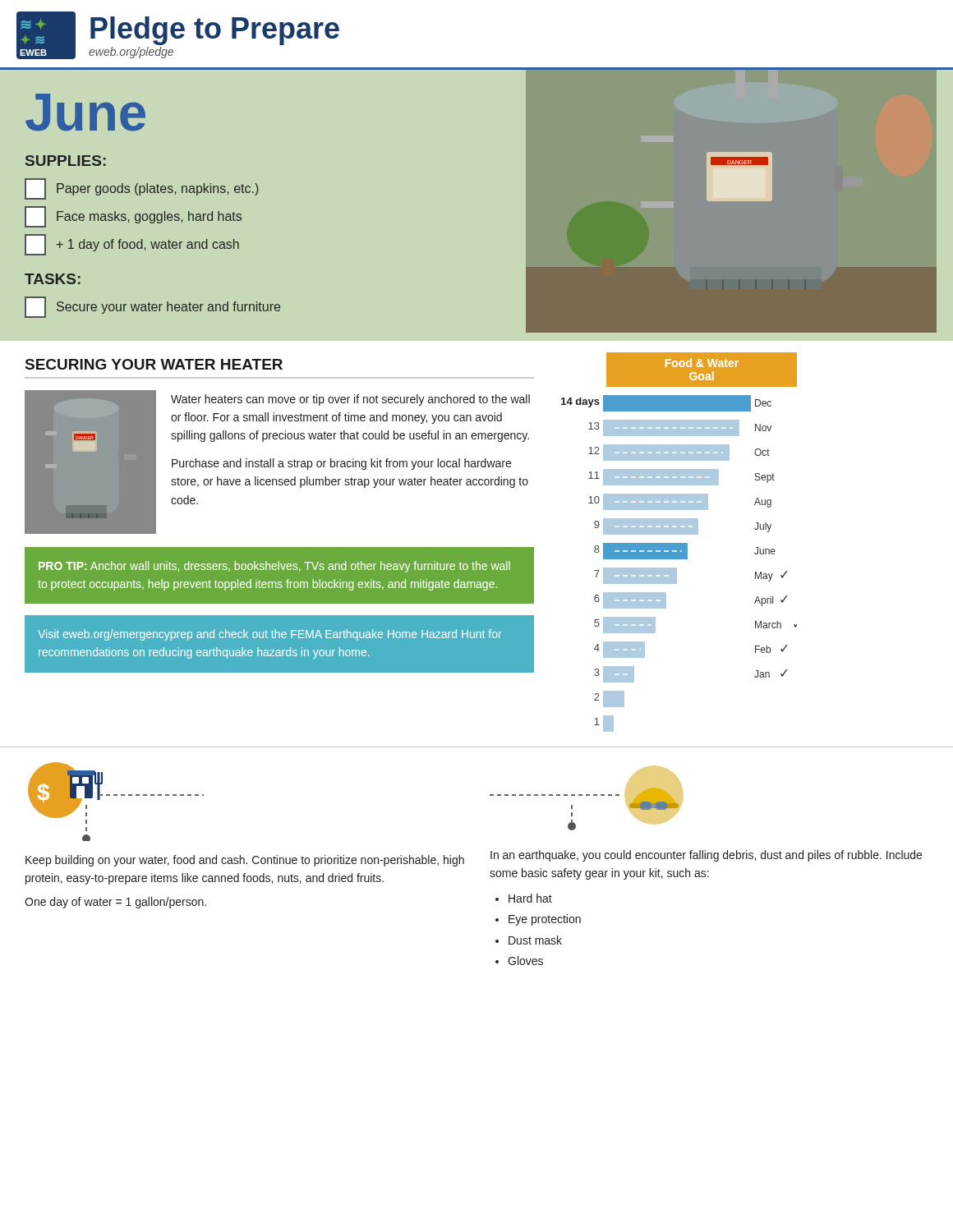Where is the passage that starts "Secure your water heater"?
The height and width of the screenshot is (1232, 953).
coord(153,307)
